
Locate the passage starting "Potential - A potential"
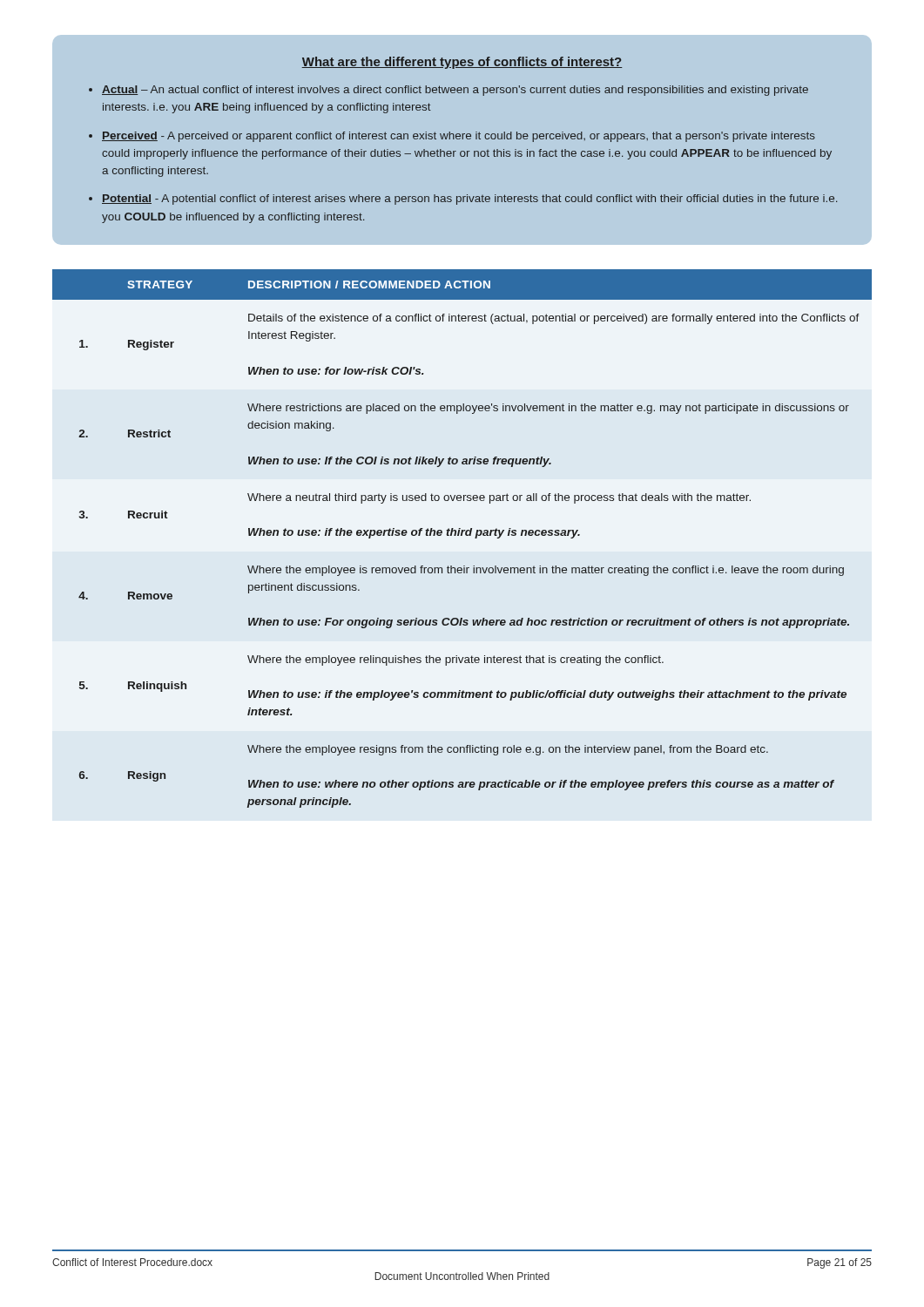470,207
